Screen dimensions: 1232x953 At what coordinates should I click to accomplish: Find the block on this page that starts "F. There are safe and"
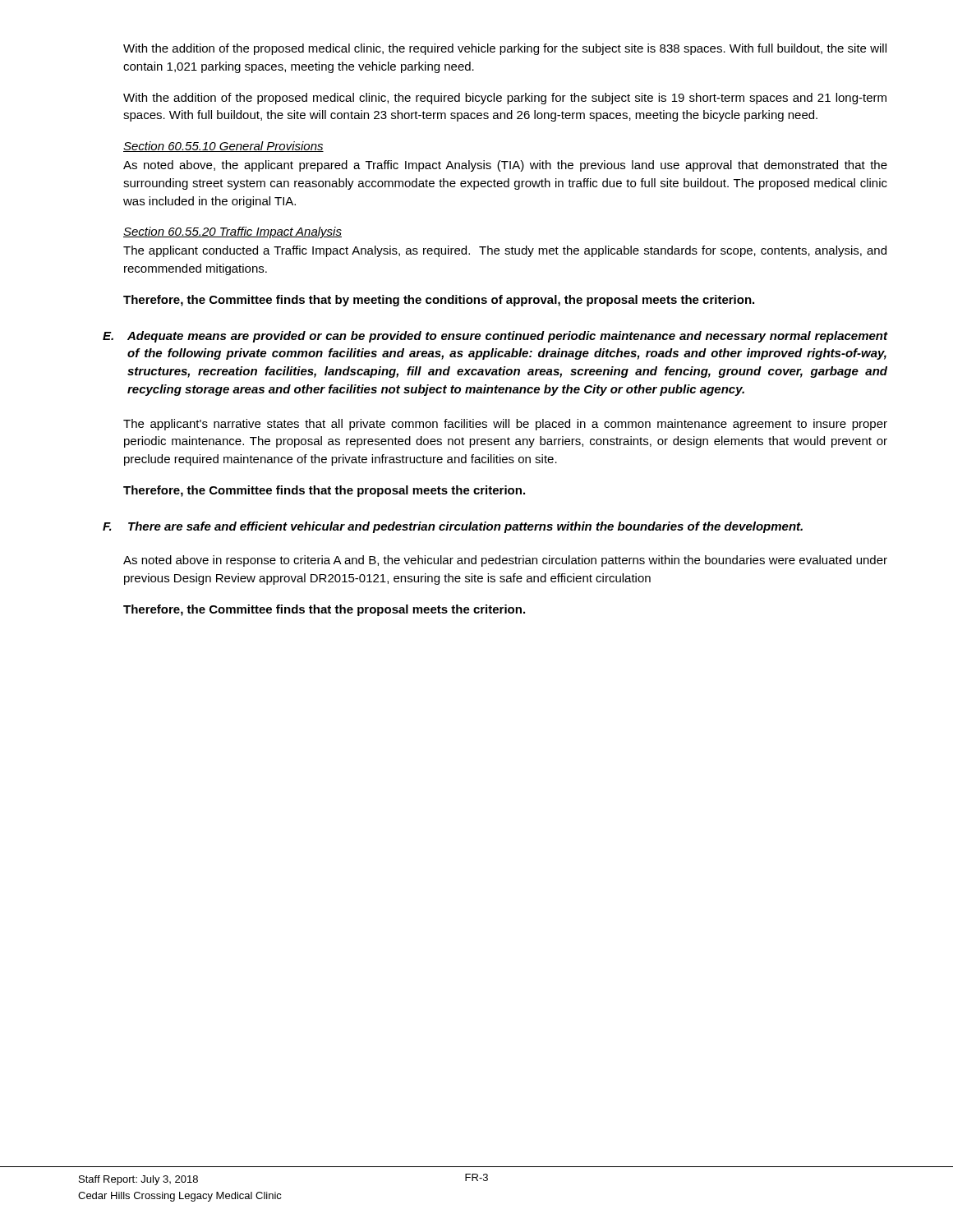[495, 526]
